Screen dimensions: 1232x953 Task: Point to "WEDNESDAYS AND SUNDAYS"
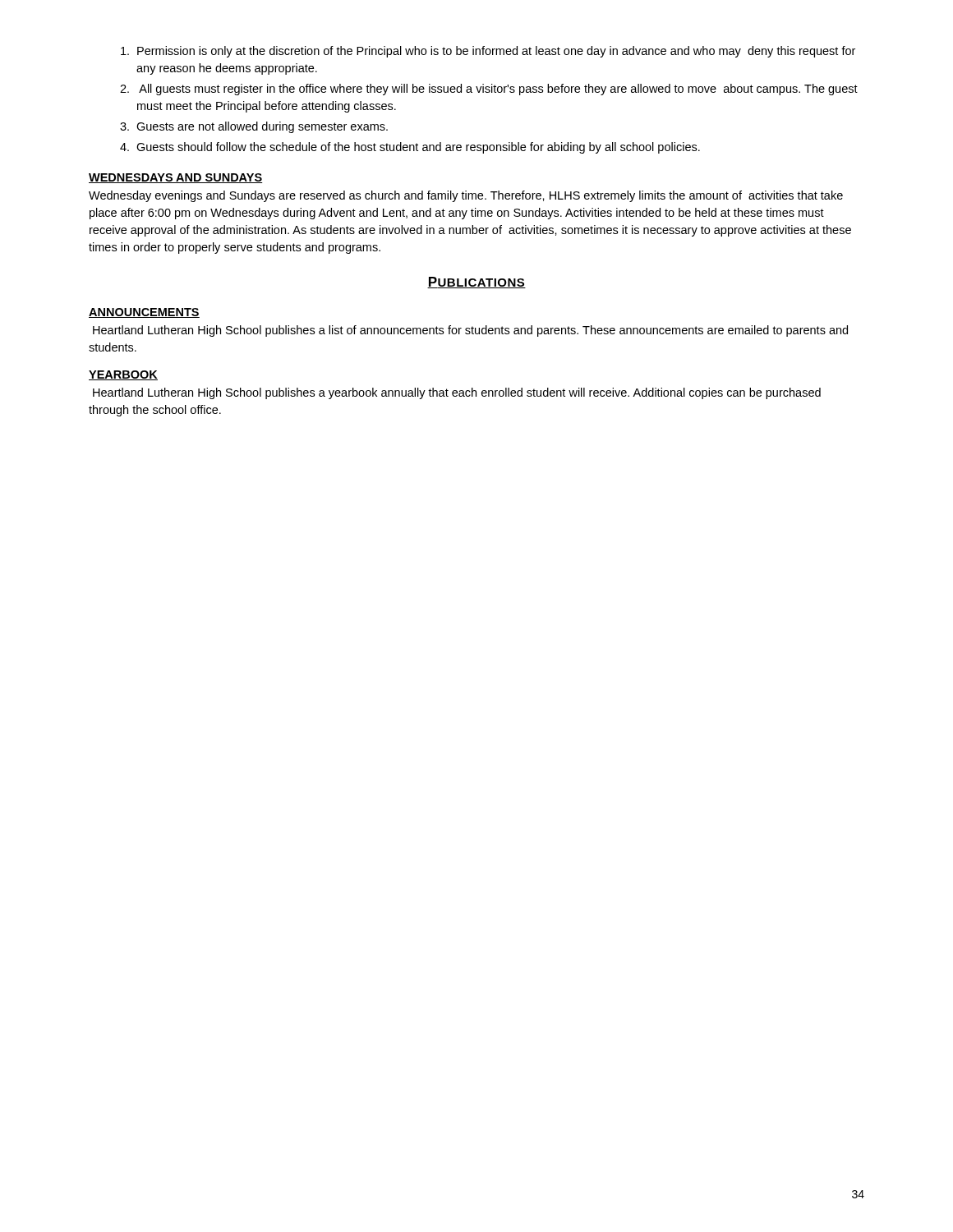click(x=175, y=177)
